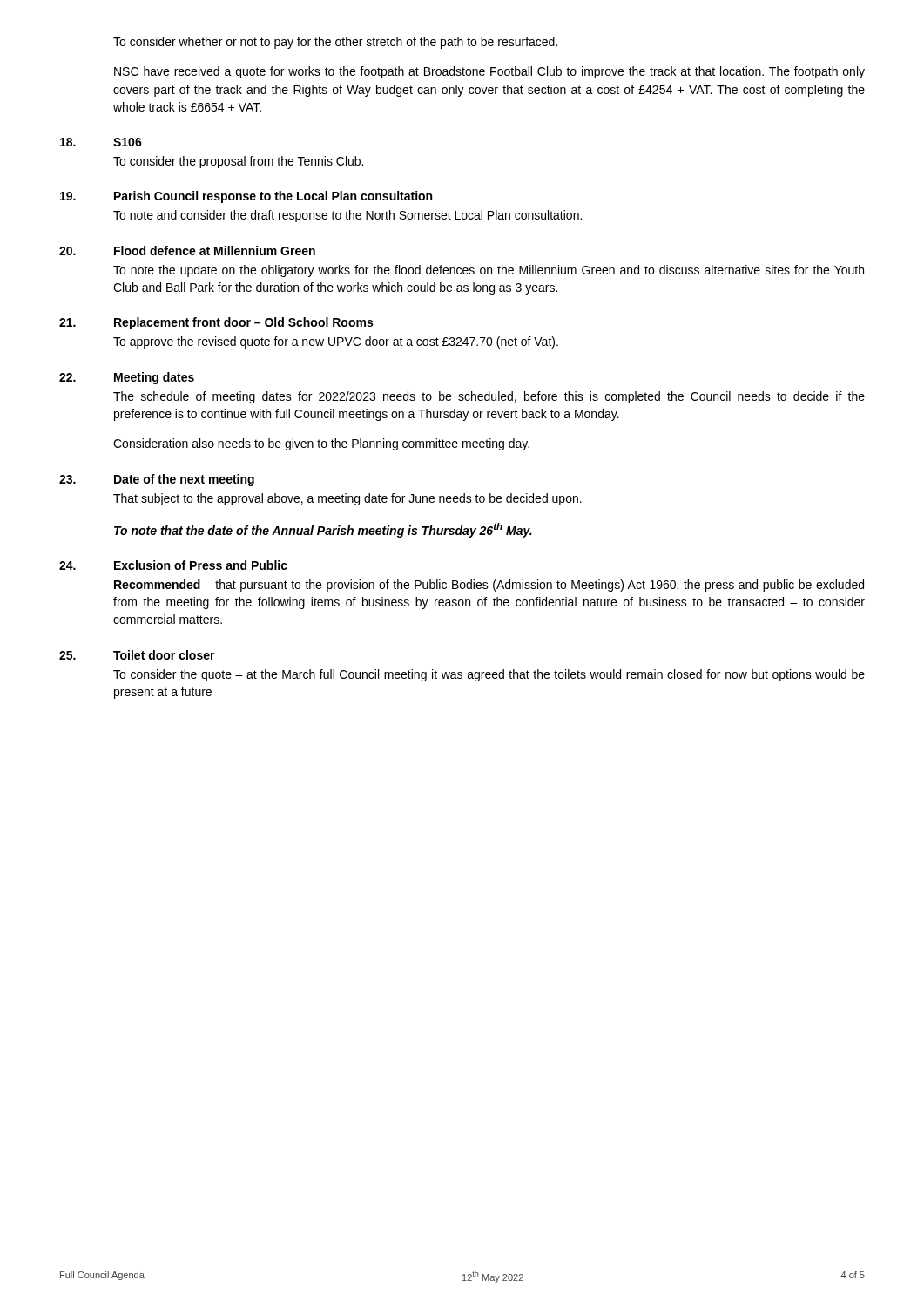The image size is (924, 1307).
Task: Find the text block that reads "NSC have received a quote for works to"
Action: point(489,89)
